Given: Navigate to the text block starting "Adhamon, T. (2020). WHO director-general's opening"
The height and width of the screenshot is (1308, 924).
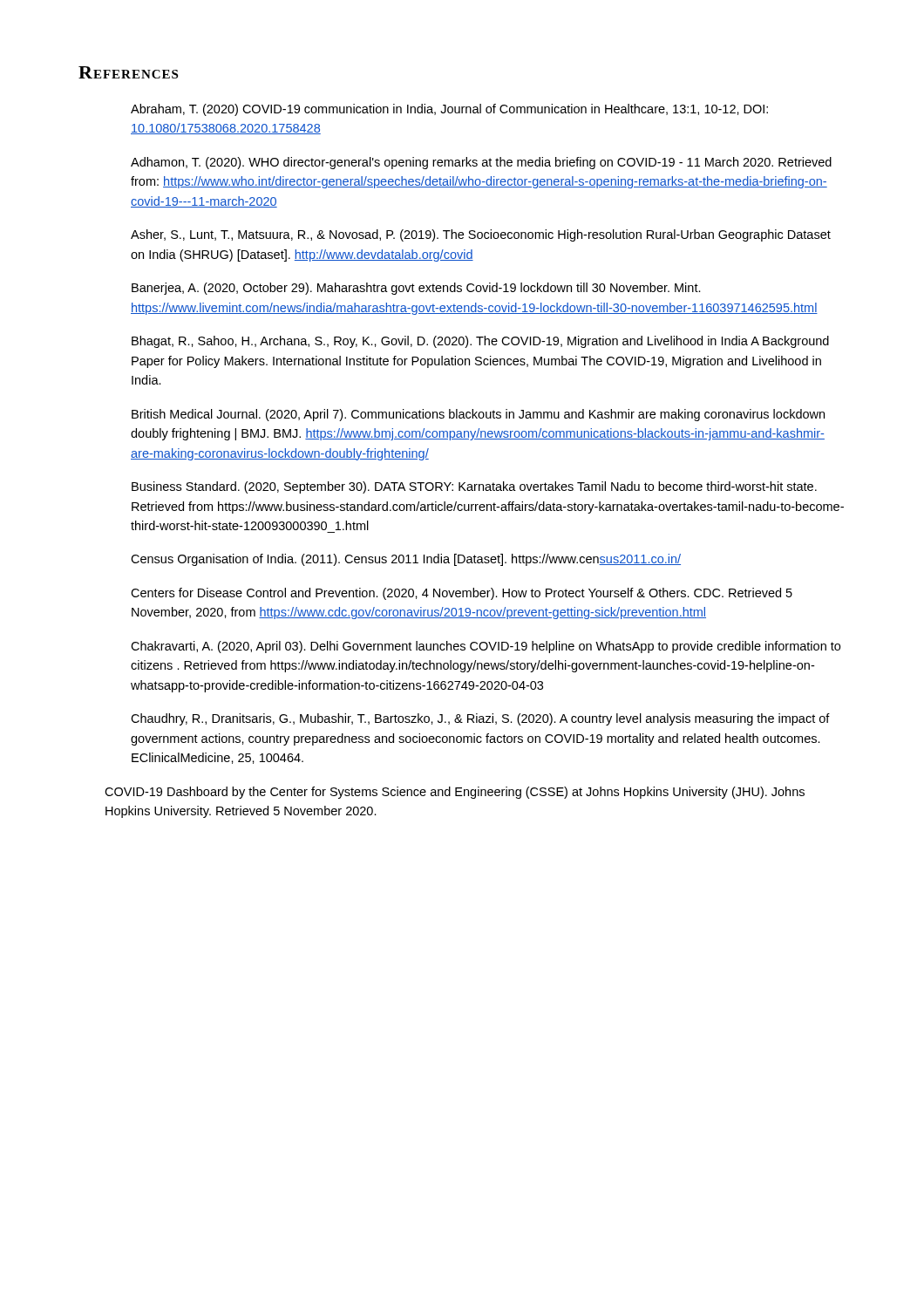Looking at the screenshot, I should [x=462, y=182].
